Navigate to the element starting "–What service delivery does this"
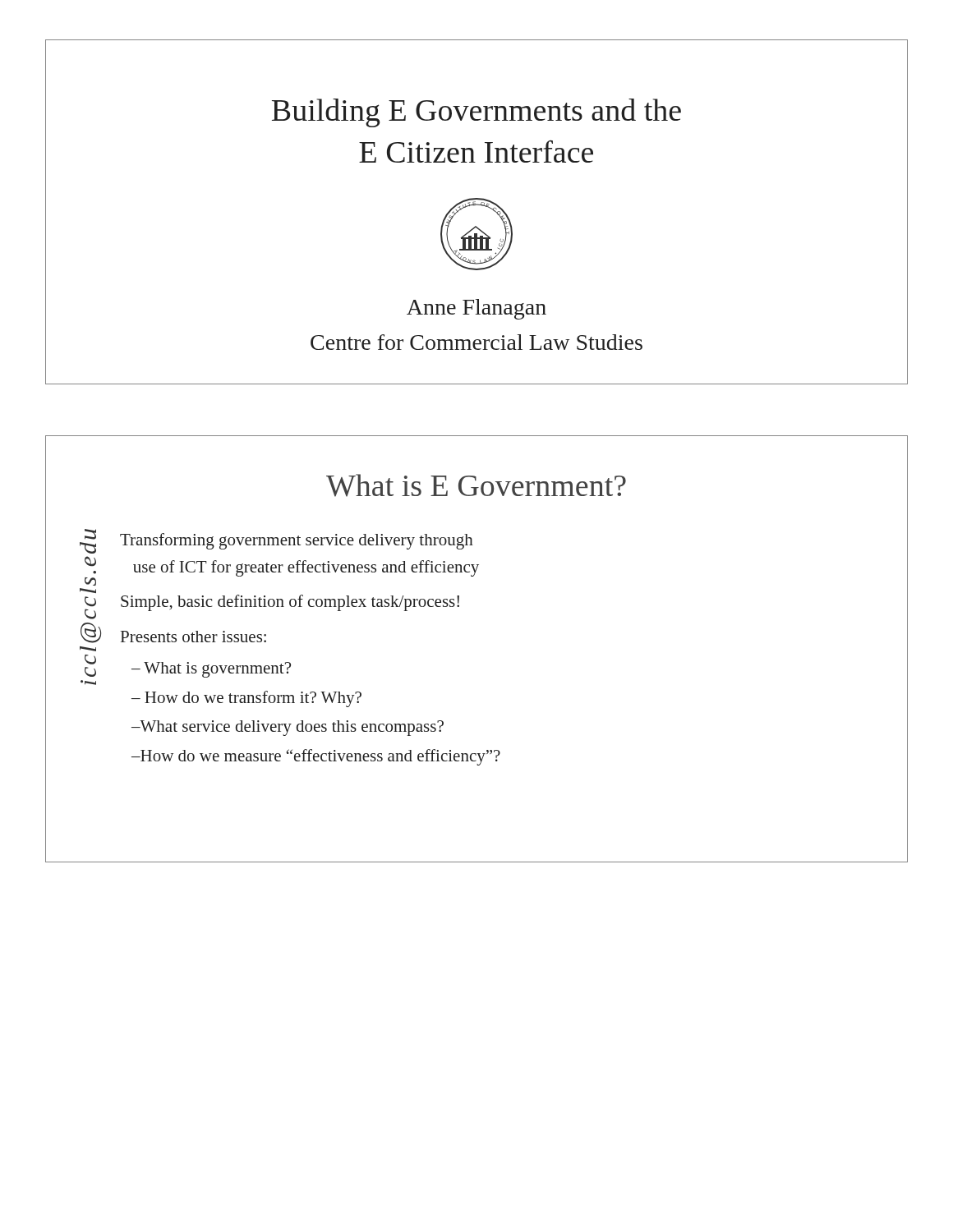This screenshot has width=953, height=1232. 288,726
